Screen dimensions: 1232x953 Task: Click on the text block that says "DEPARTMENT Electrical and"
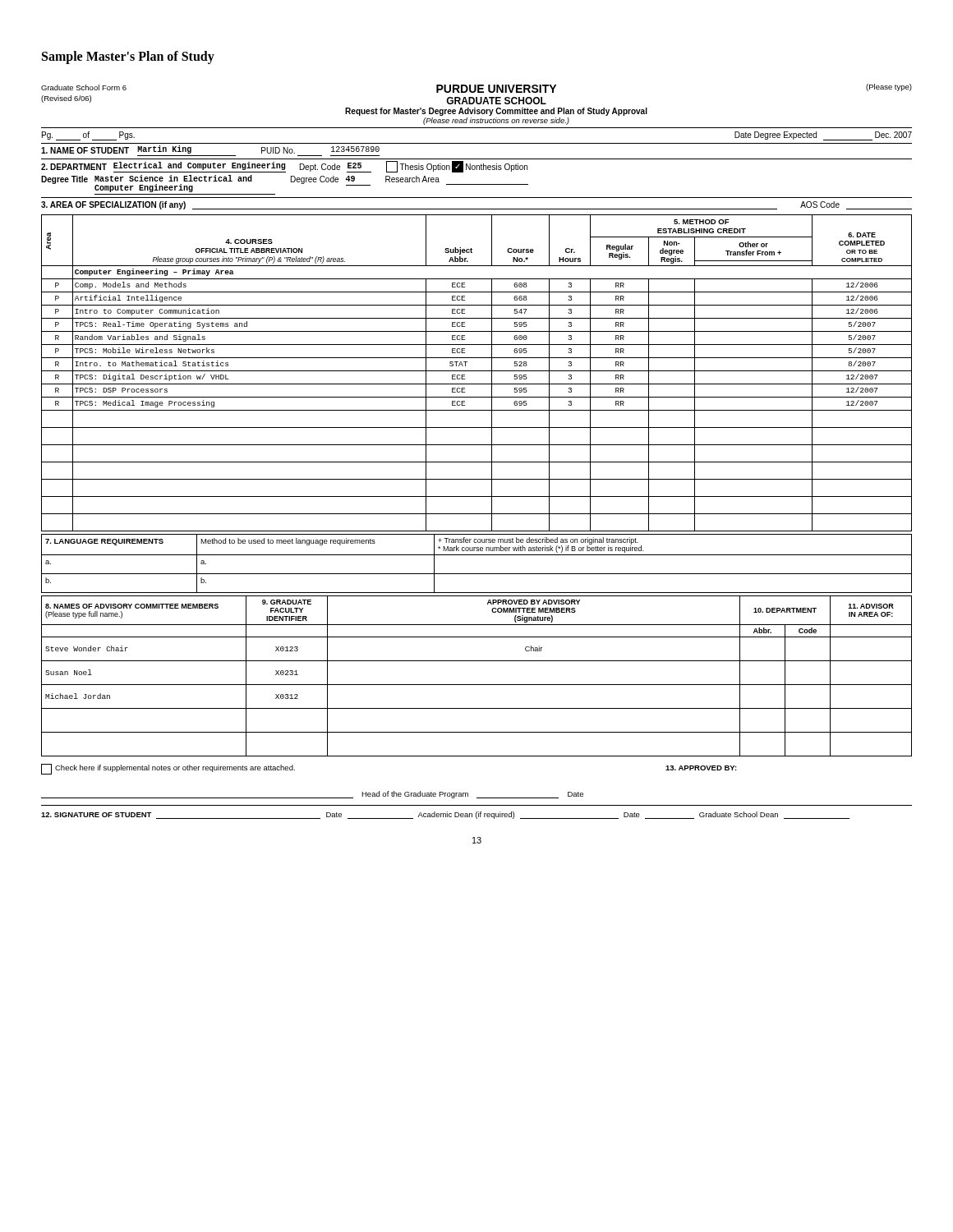coord(285,167)
